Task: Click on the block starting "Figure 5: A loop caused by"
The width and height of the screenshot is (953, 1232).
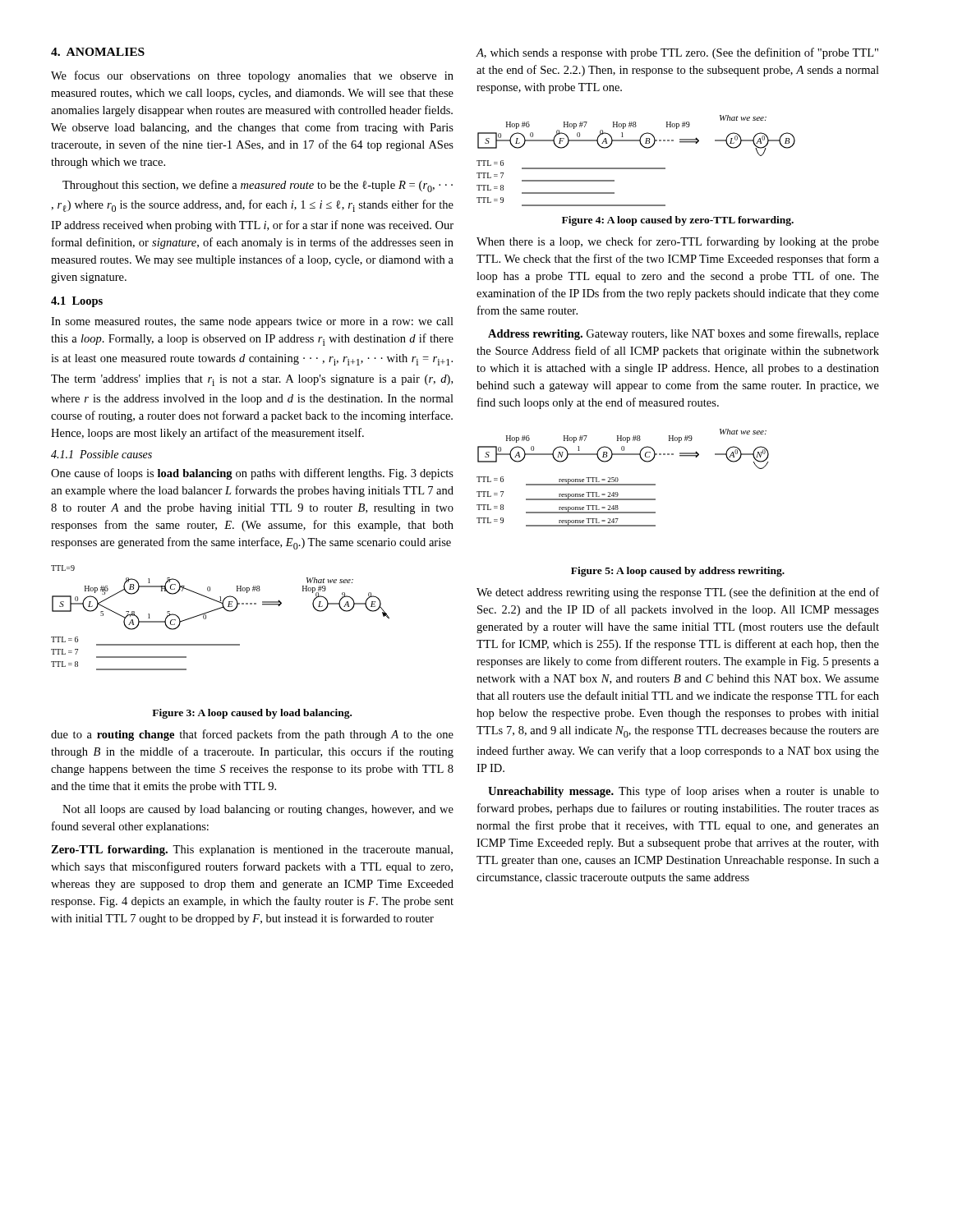Action: [678, 571]
